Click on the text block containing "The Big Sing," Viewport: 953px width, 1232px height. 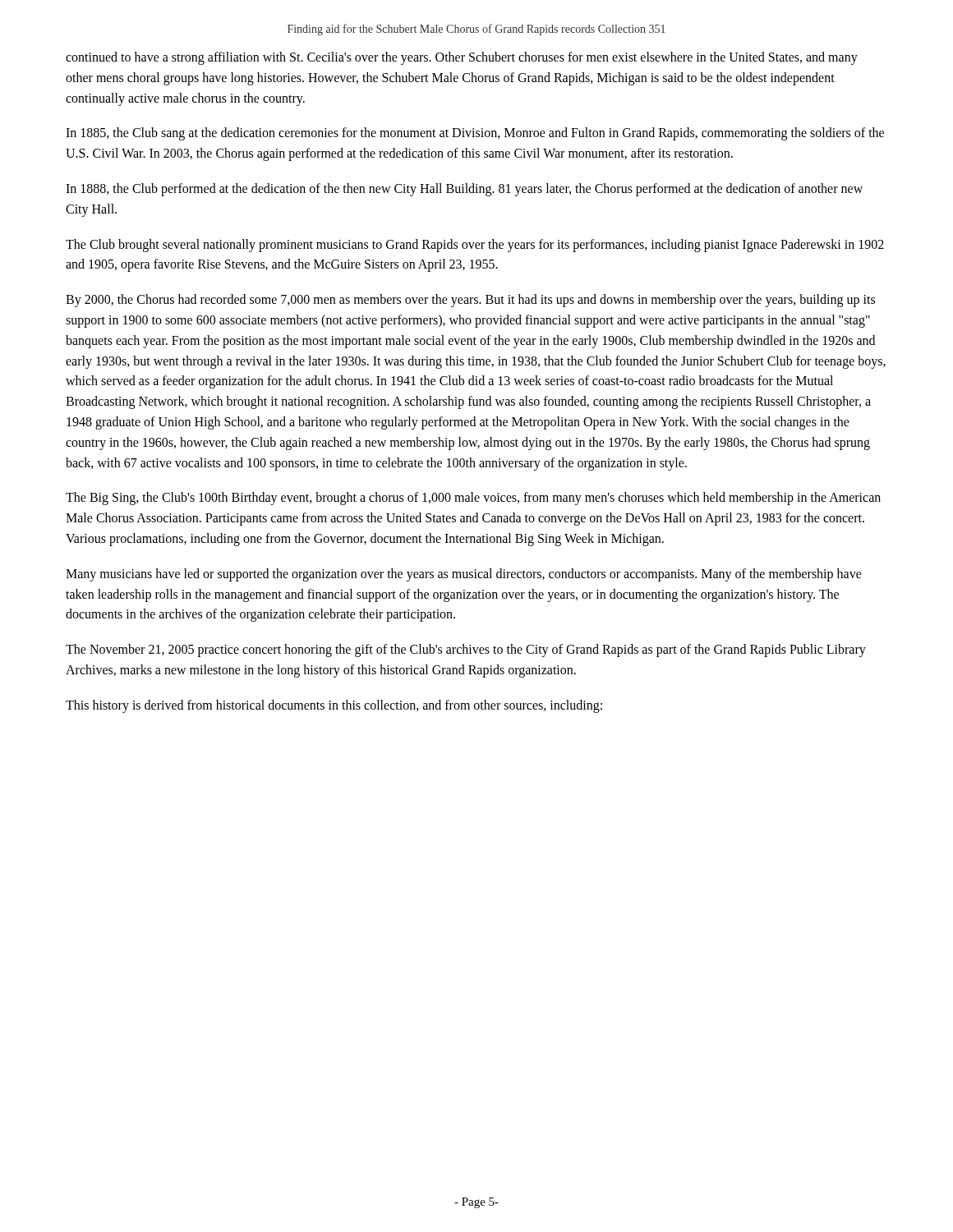473,518
